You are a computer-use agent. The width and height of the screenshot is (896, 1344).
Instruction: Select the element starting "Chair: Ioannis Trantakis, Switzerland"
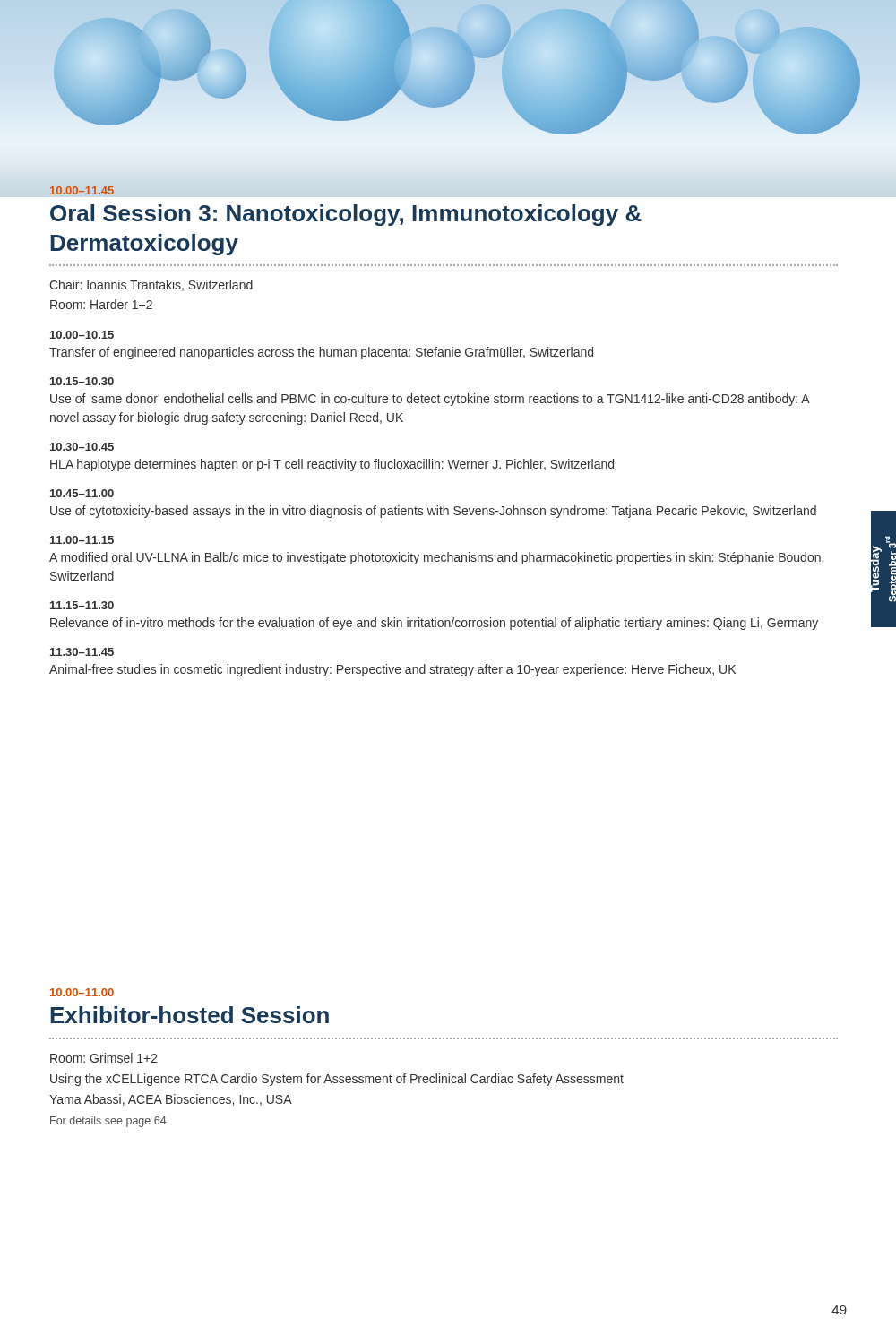point(151,295)
